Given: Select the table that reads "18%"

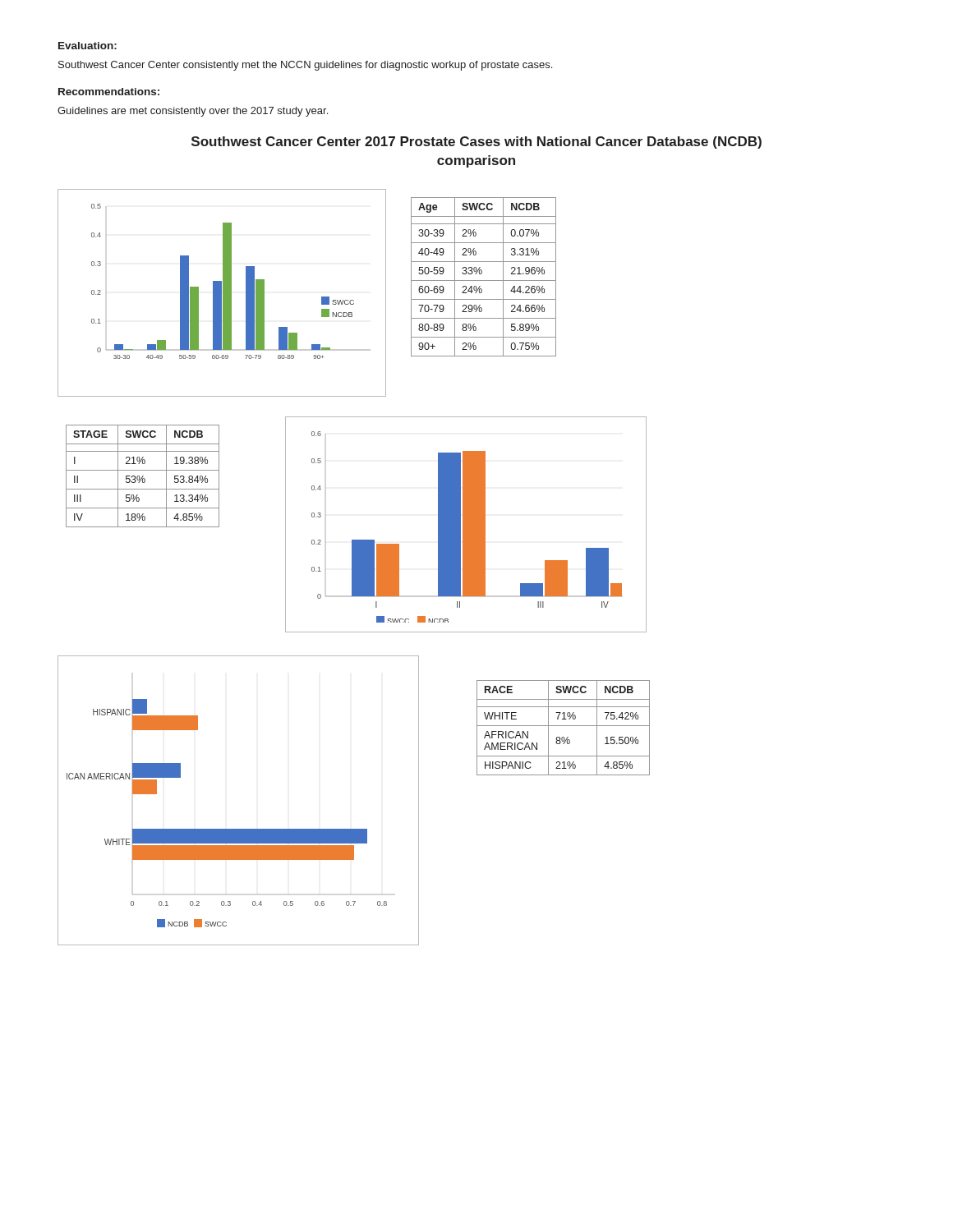Looking at the screenshot, I should 142,476.
